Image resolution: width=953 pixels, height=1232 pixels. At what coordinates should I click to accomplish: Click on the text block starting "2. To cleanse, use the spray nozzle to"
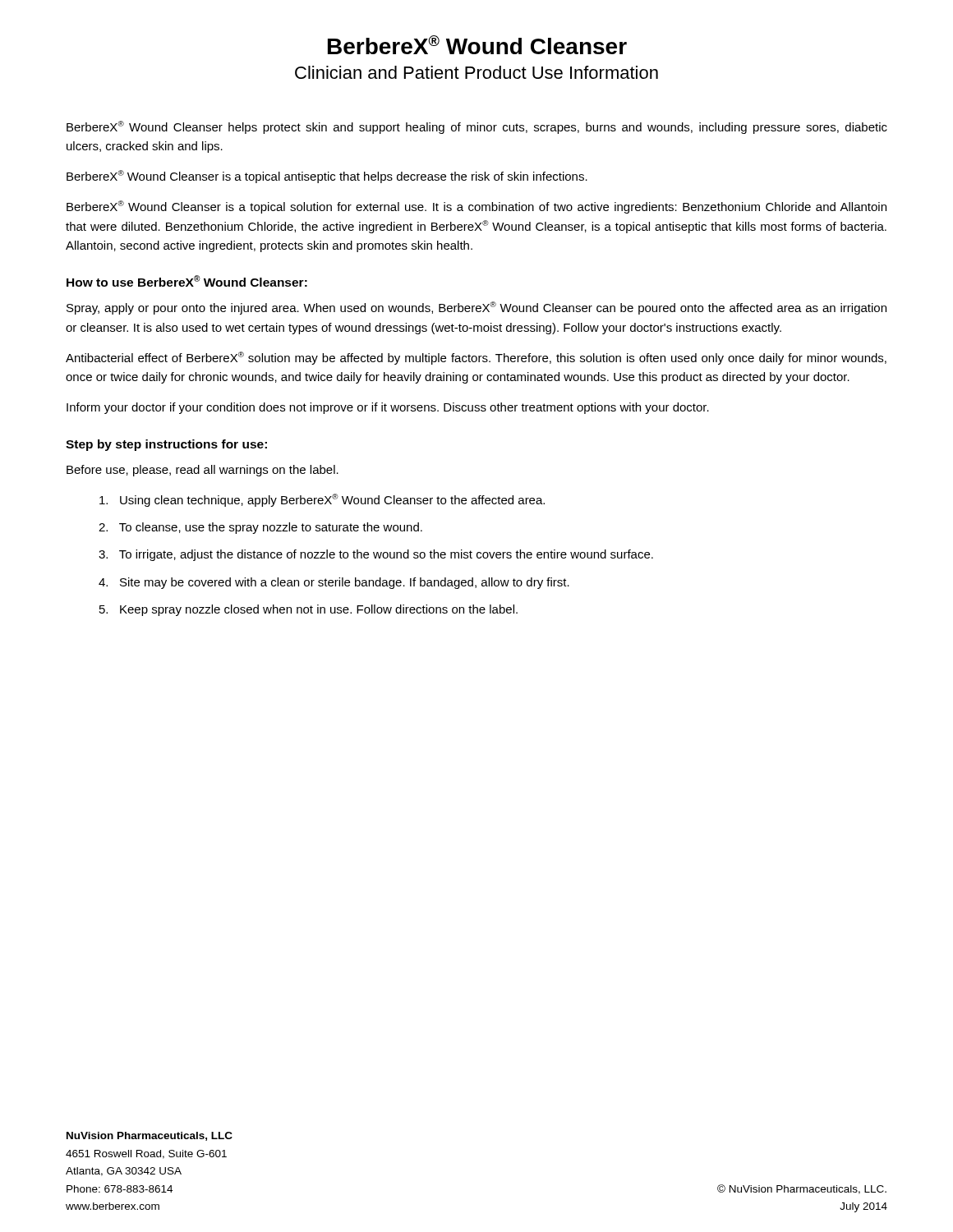tap(261, 527)
